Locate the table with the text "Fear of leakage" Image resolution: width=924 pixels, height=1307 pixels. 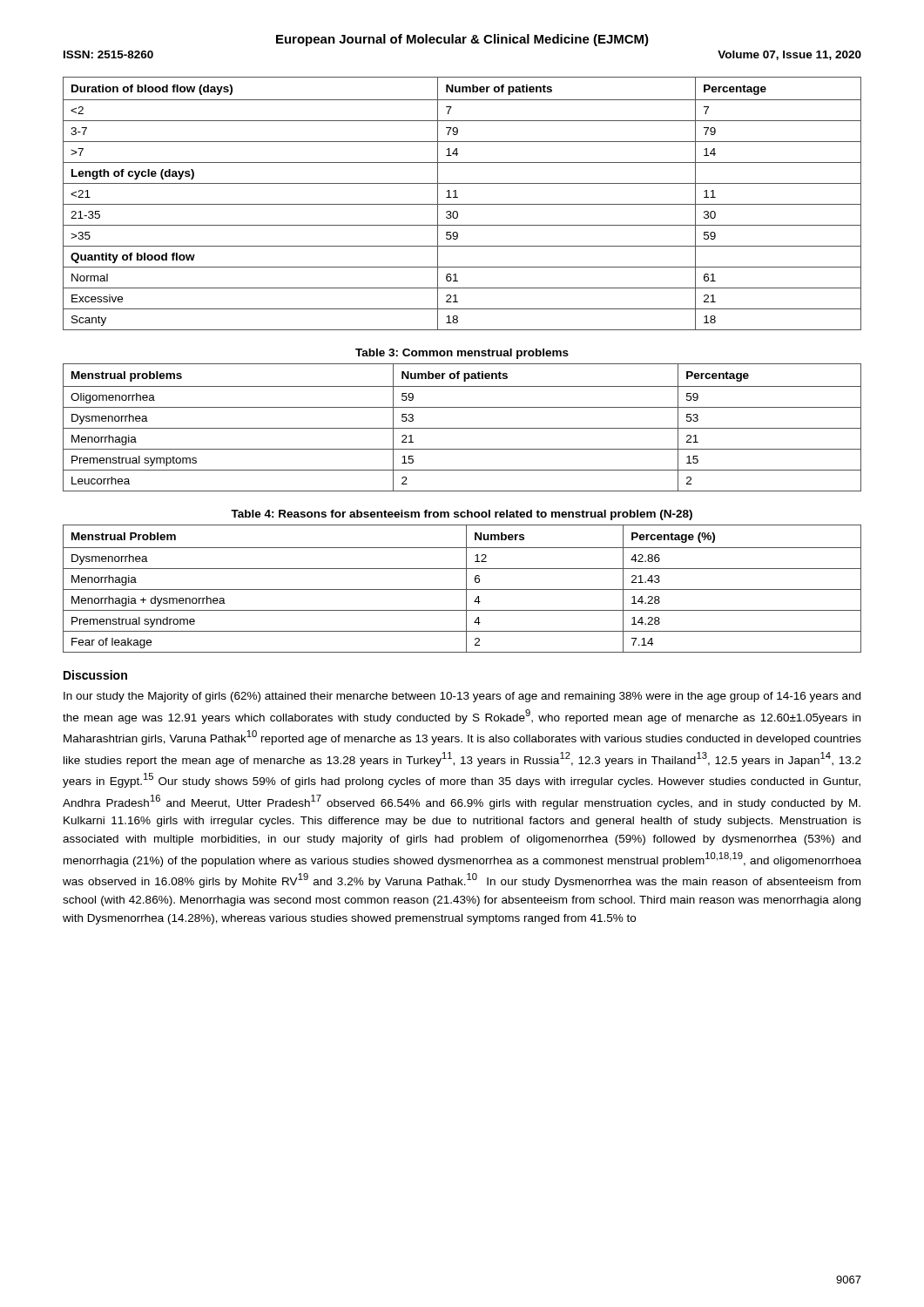(x=462, y=589)
